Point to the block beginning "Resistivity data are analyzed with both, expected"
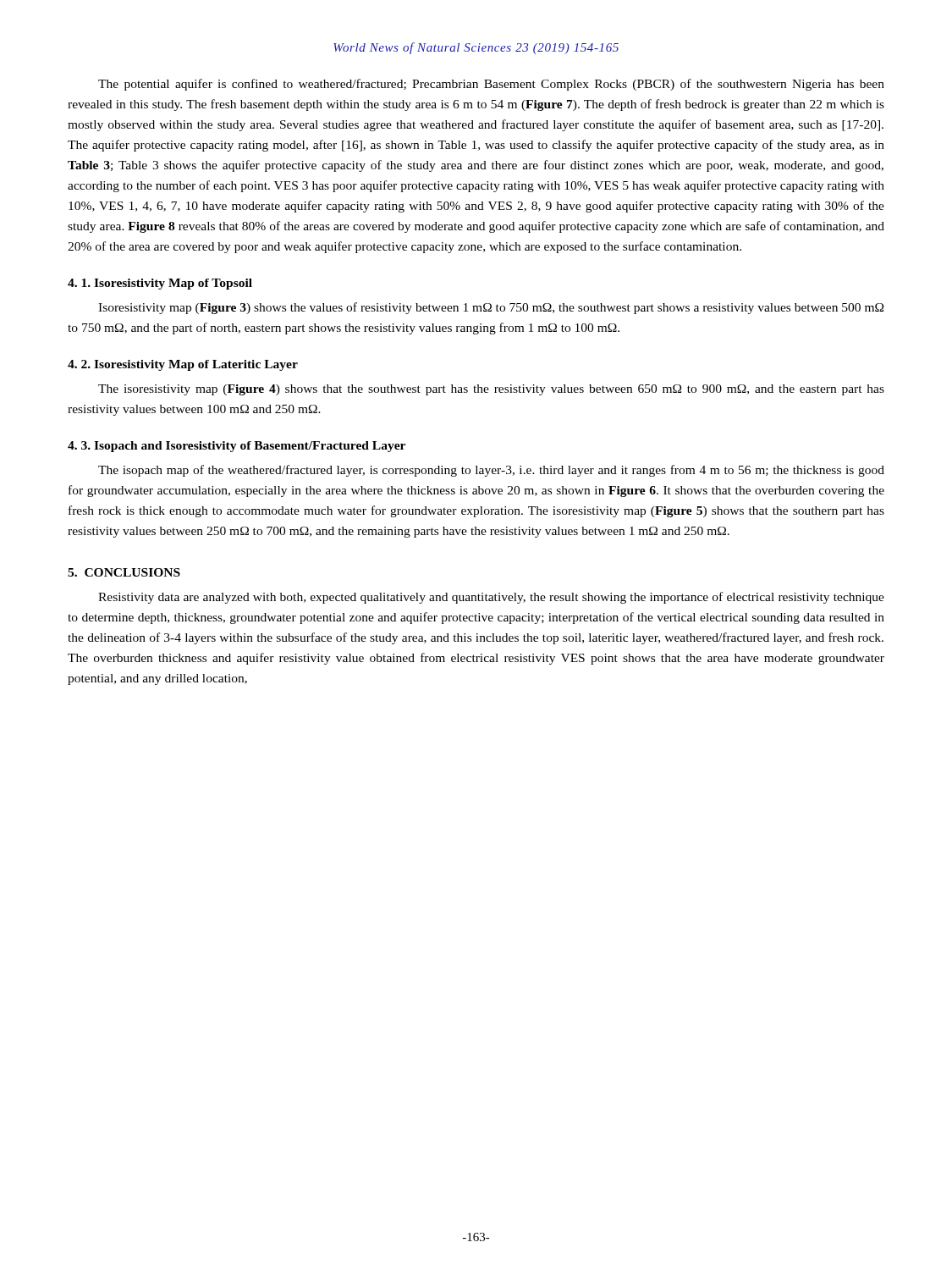Image resolution: width=952 pixels, height=1270 pixels. click(x=476, y=637)
